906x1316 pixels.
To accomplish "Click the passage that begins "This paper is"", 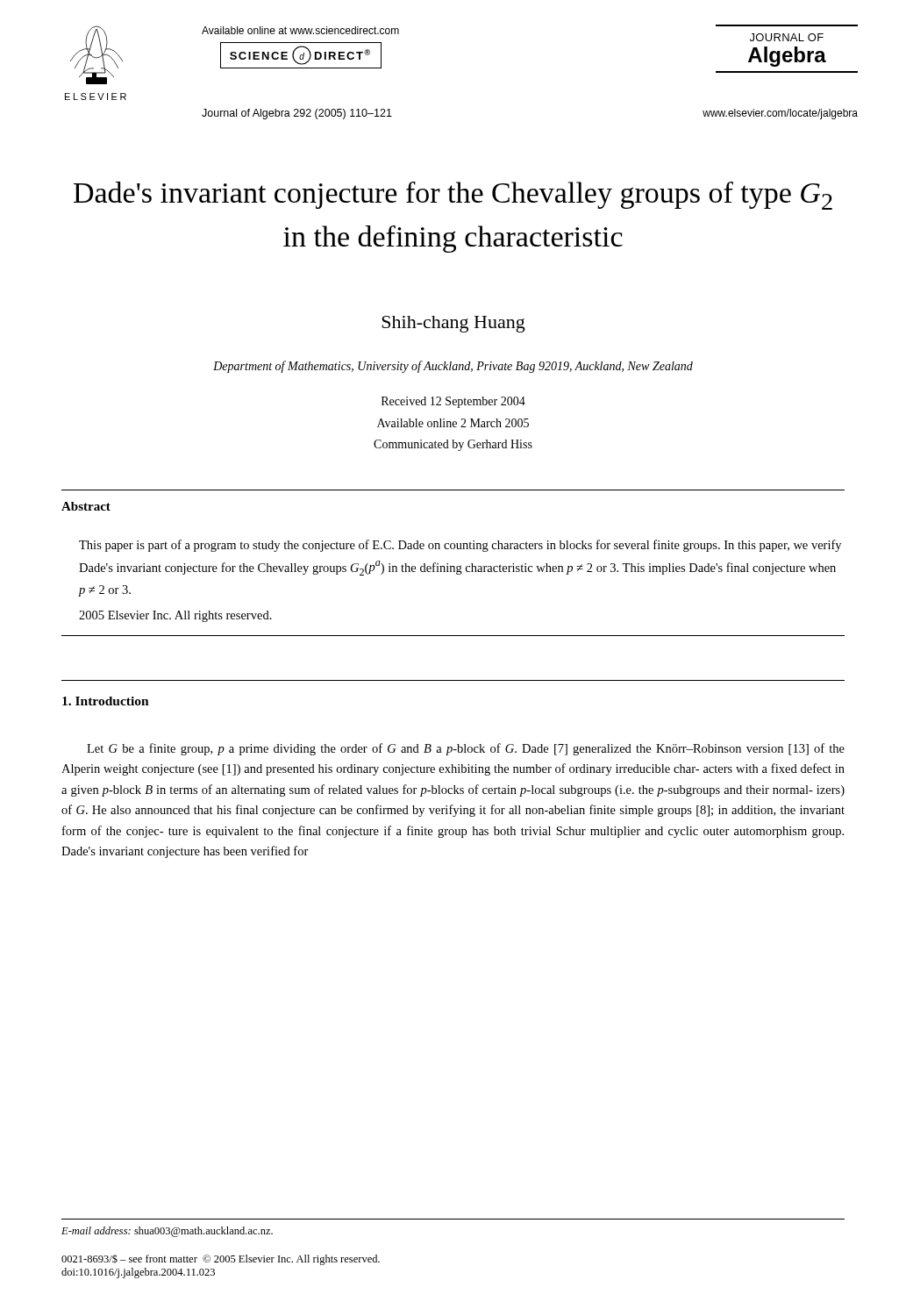I will (460, 546).
